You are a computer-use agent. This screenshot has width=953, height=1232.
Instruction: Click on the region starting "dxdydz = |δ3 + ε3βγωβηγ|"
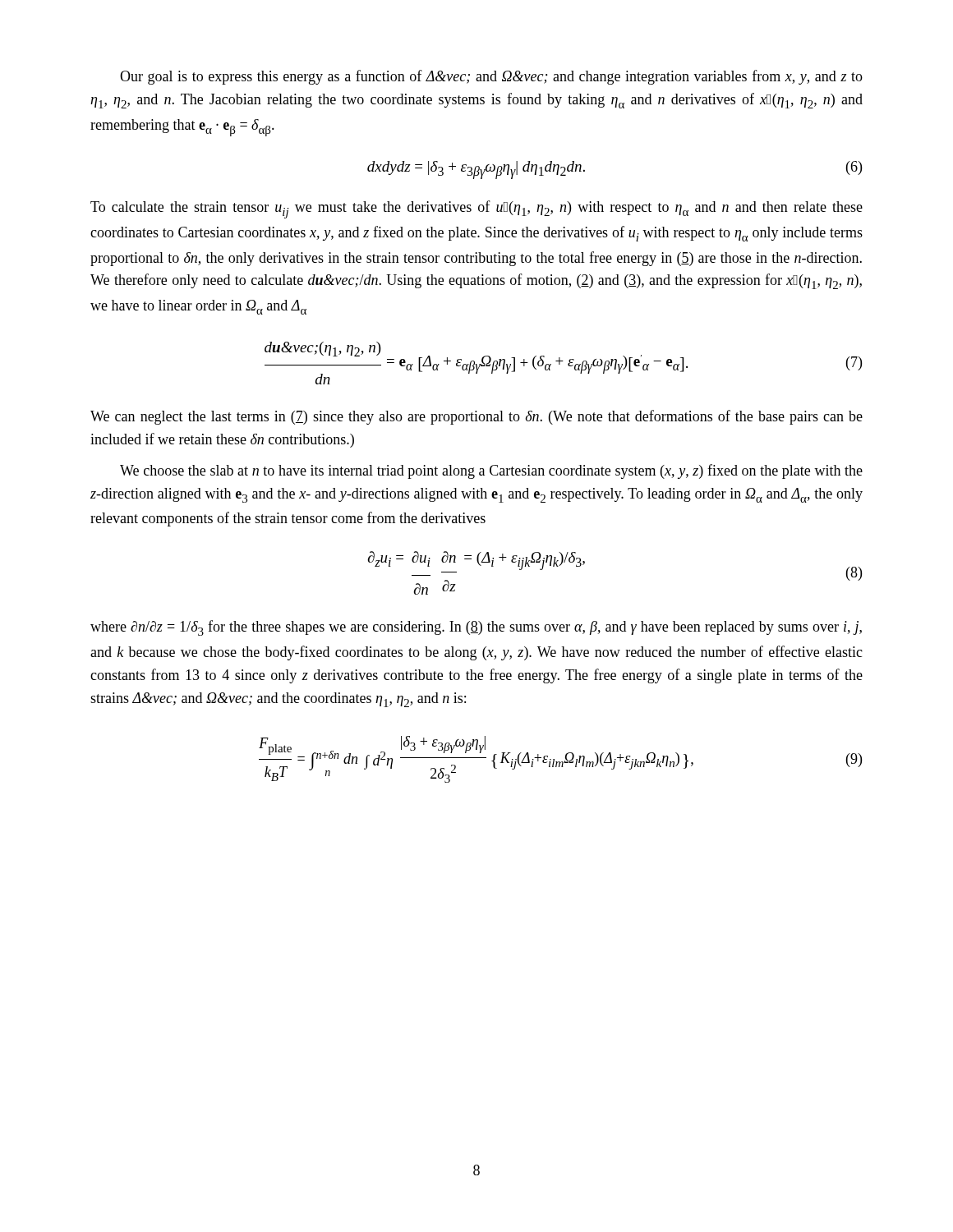point(485,170)
